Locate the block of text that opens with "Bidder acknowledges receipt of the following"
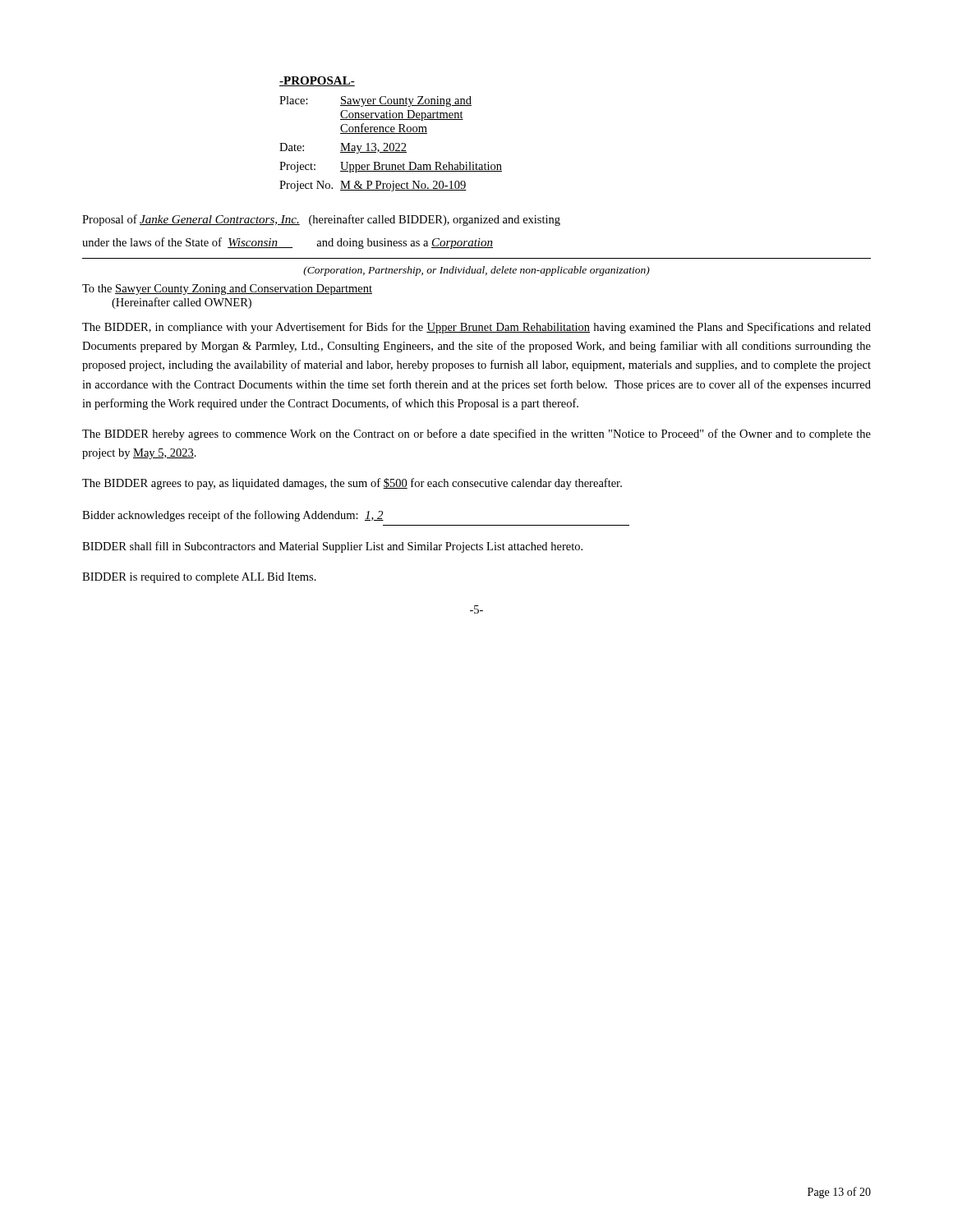This screenshot has width=953, height=1232. click(356, 515)
